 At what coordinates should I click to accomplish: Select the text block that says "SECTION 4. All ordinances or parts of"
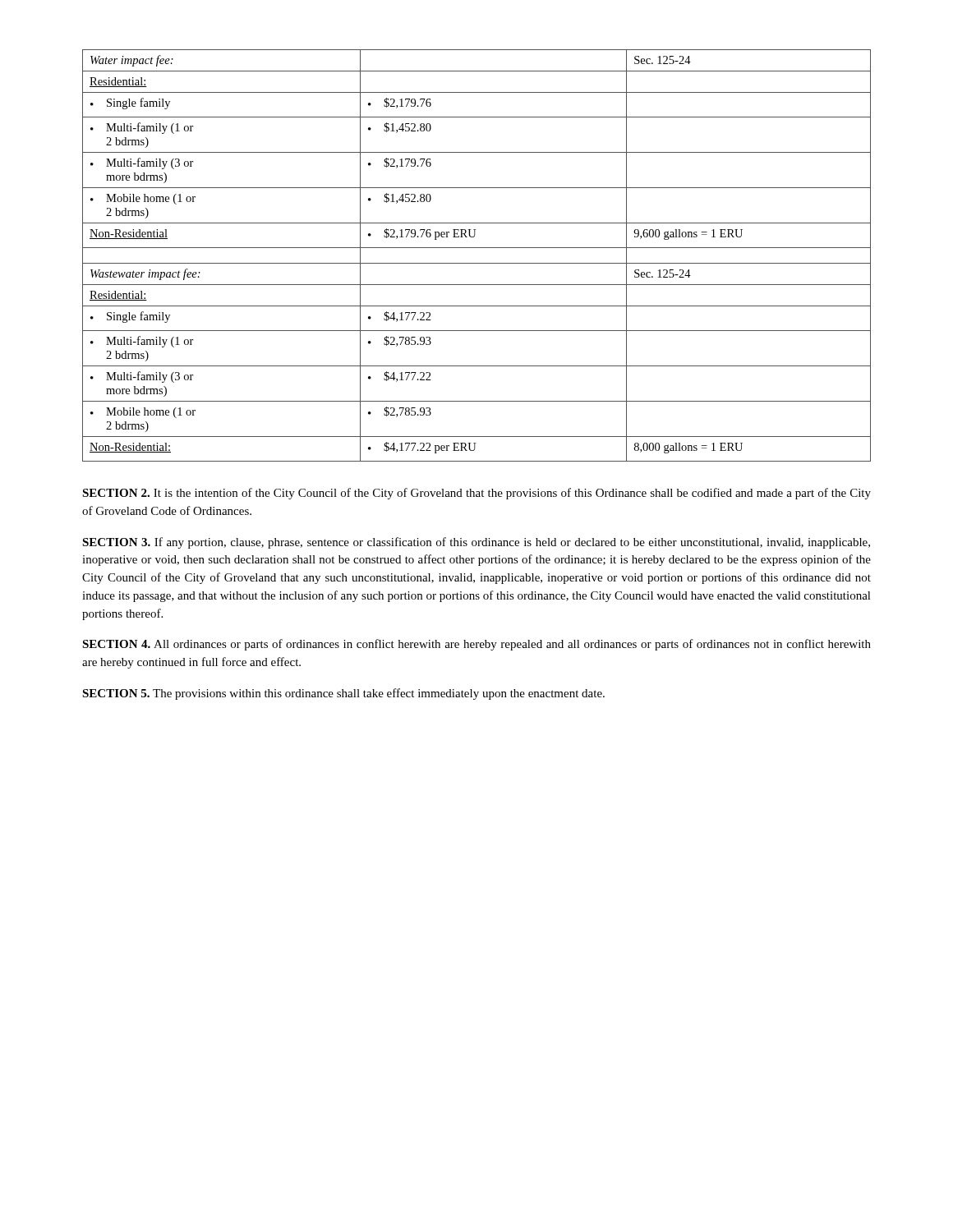point(476,653)
